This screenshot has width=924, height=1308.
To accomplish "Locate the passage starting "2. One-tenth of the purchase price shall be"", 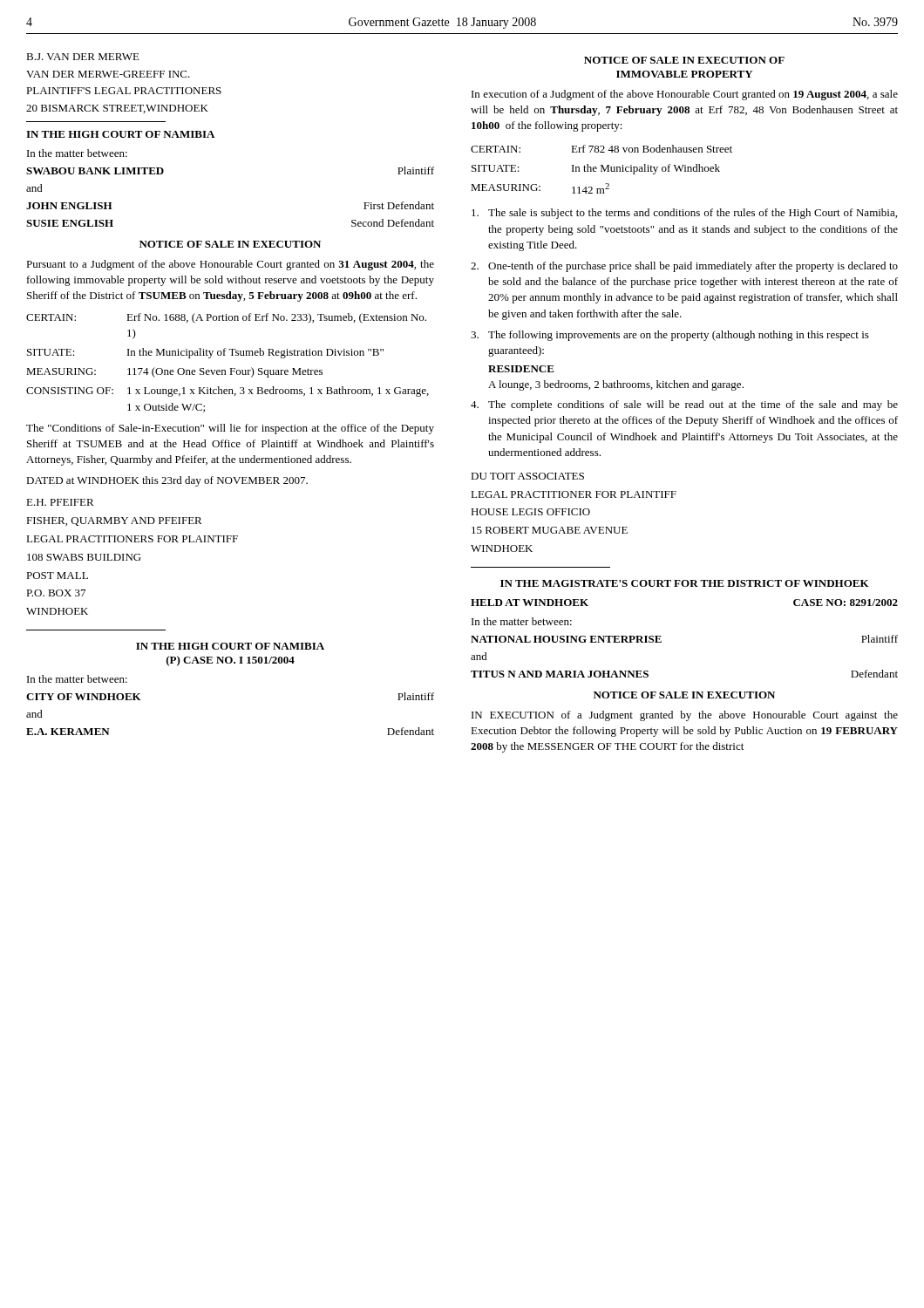I will (x=684, y=290).
